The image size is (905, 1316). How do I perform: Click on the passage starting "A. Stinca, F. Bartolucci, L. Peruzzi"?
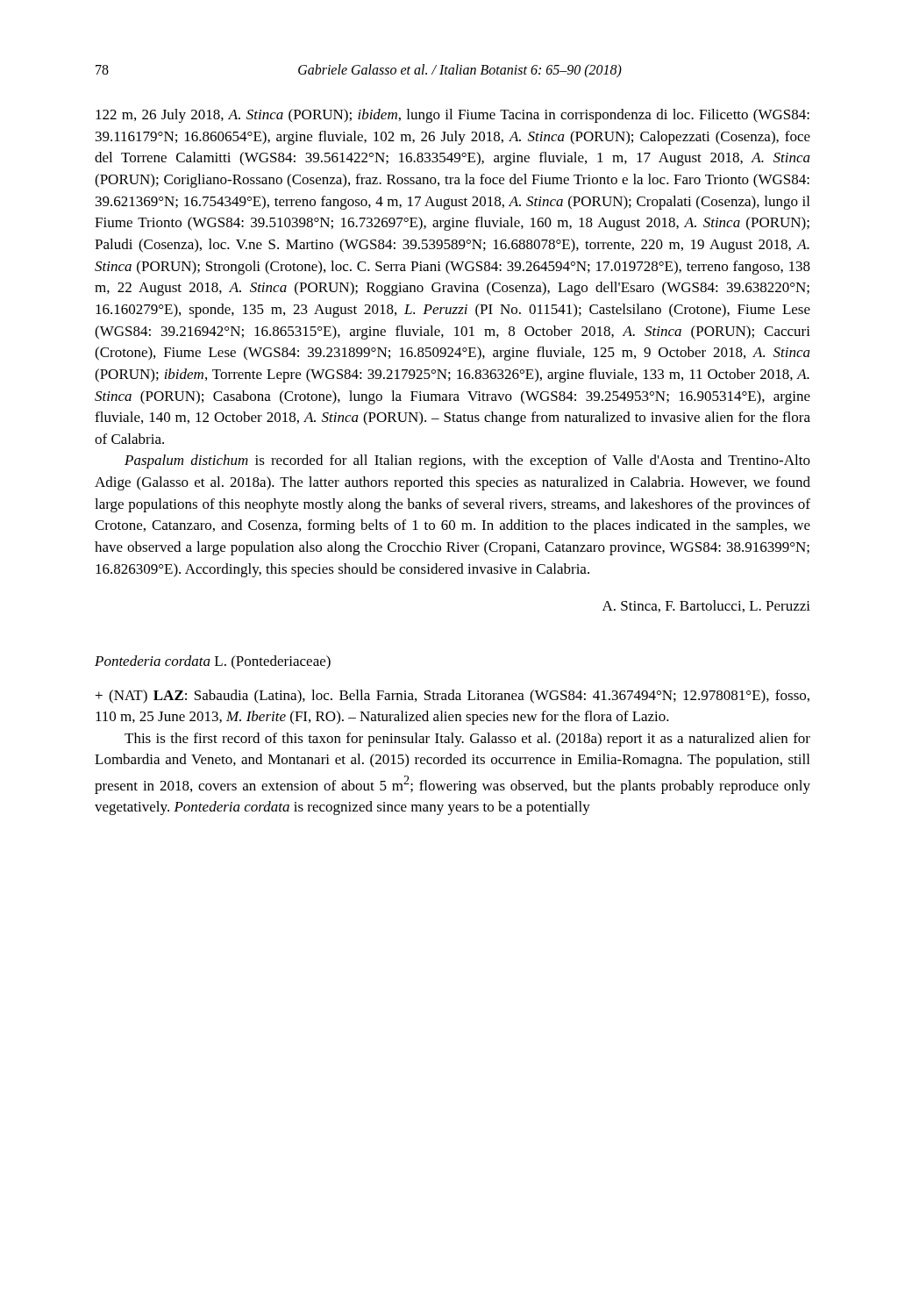coord(706,606)
